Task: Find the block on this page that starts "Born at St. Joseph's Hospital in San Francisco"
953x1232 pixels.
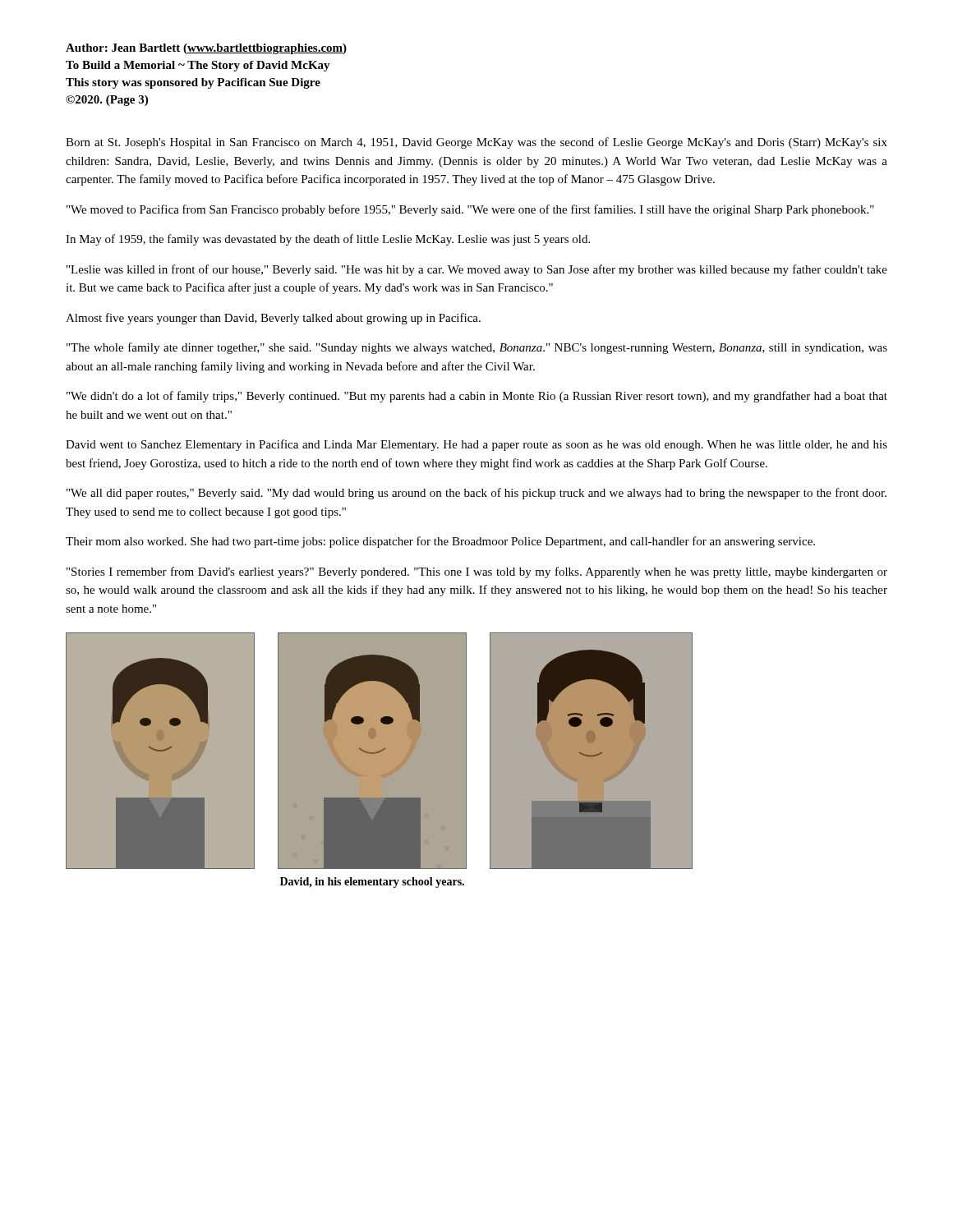Action: (476, 161)
